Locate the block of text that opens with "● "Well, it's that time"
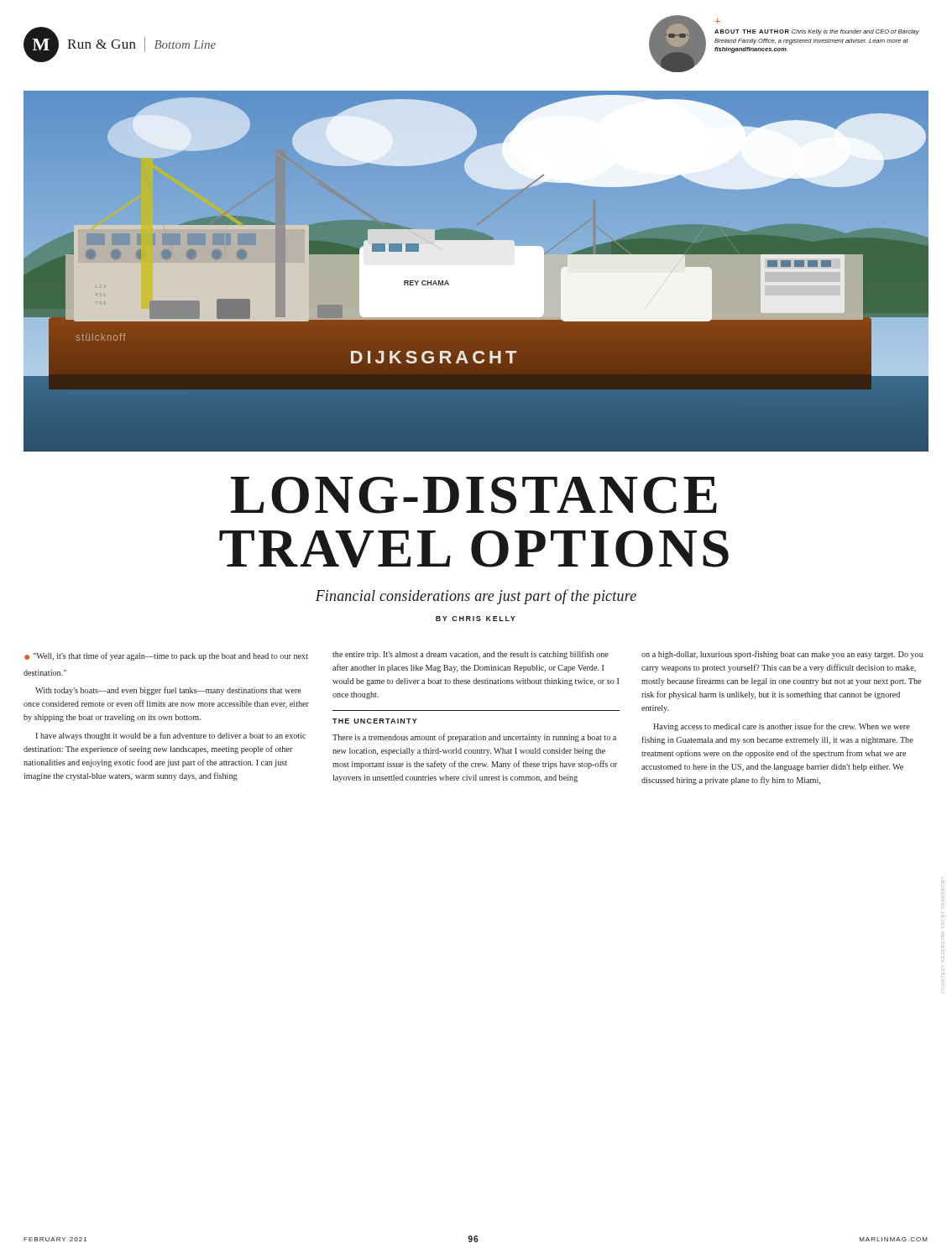Screen dimensions: 1259x952 point(474,656)
